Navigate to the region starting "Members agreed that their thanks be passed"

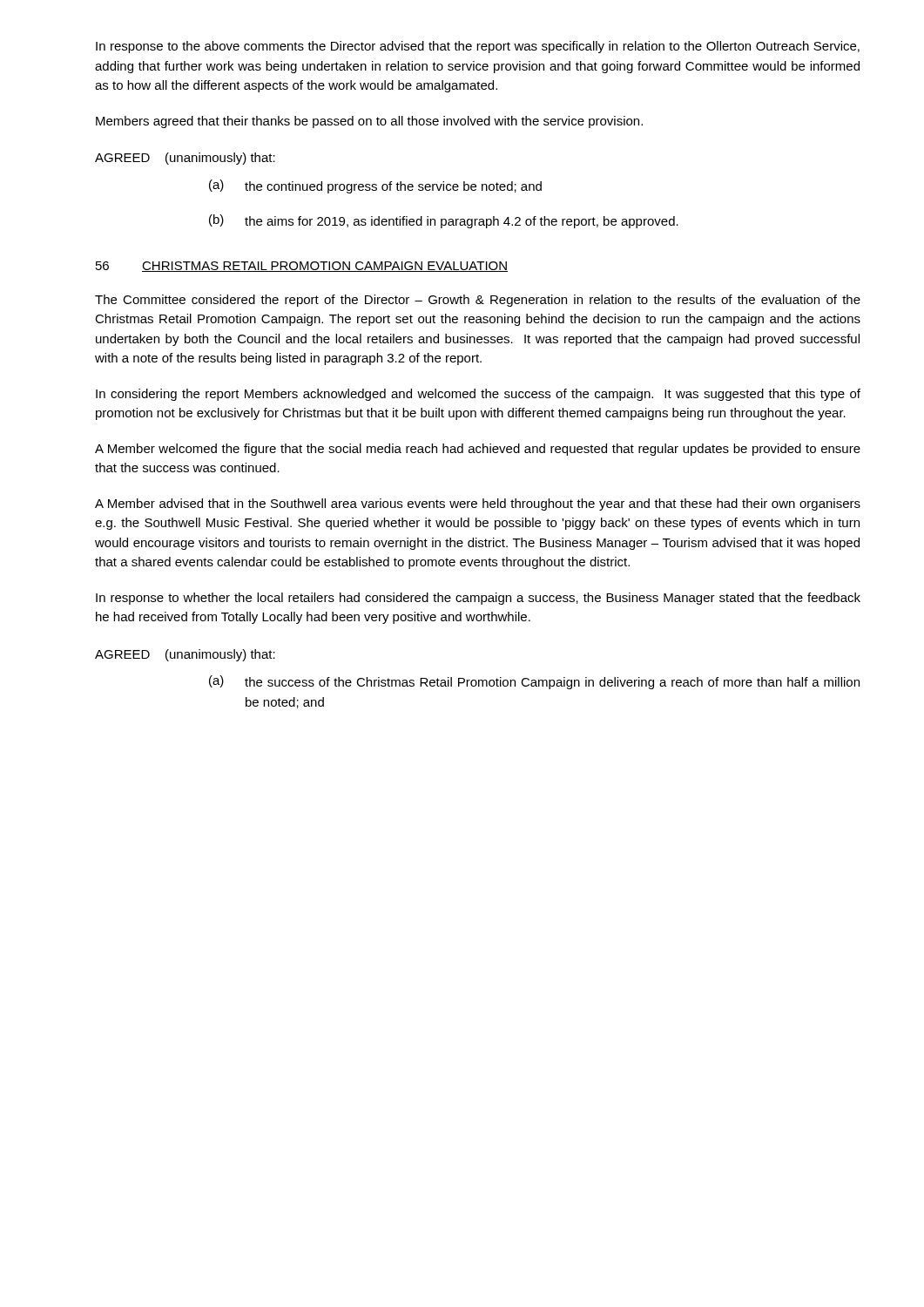pyautogui.click(x=369, y=120)
